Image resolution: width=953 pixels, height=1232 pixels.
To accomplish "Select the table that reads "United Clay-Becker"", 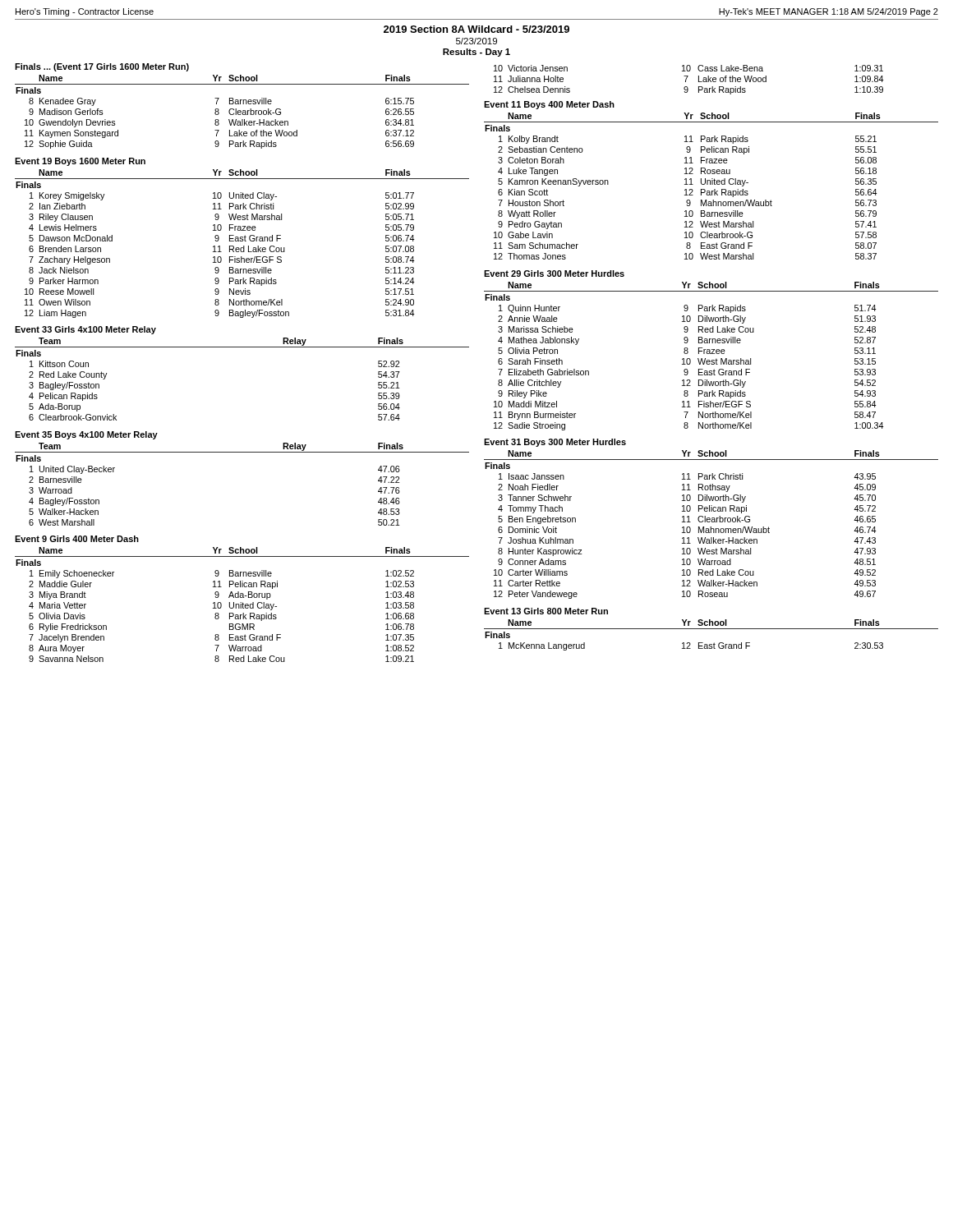I will [x=242, y=484].
